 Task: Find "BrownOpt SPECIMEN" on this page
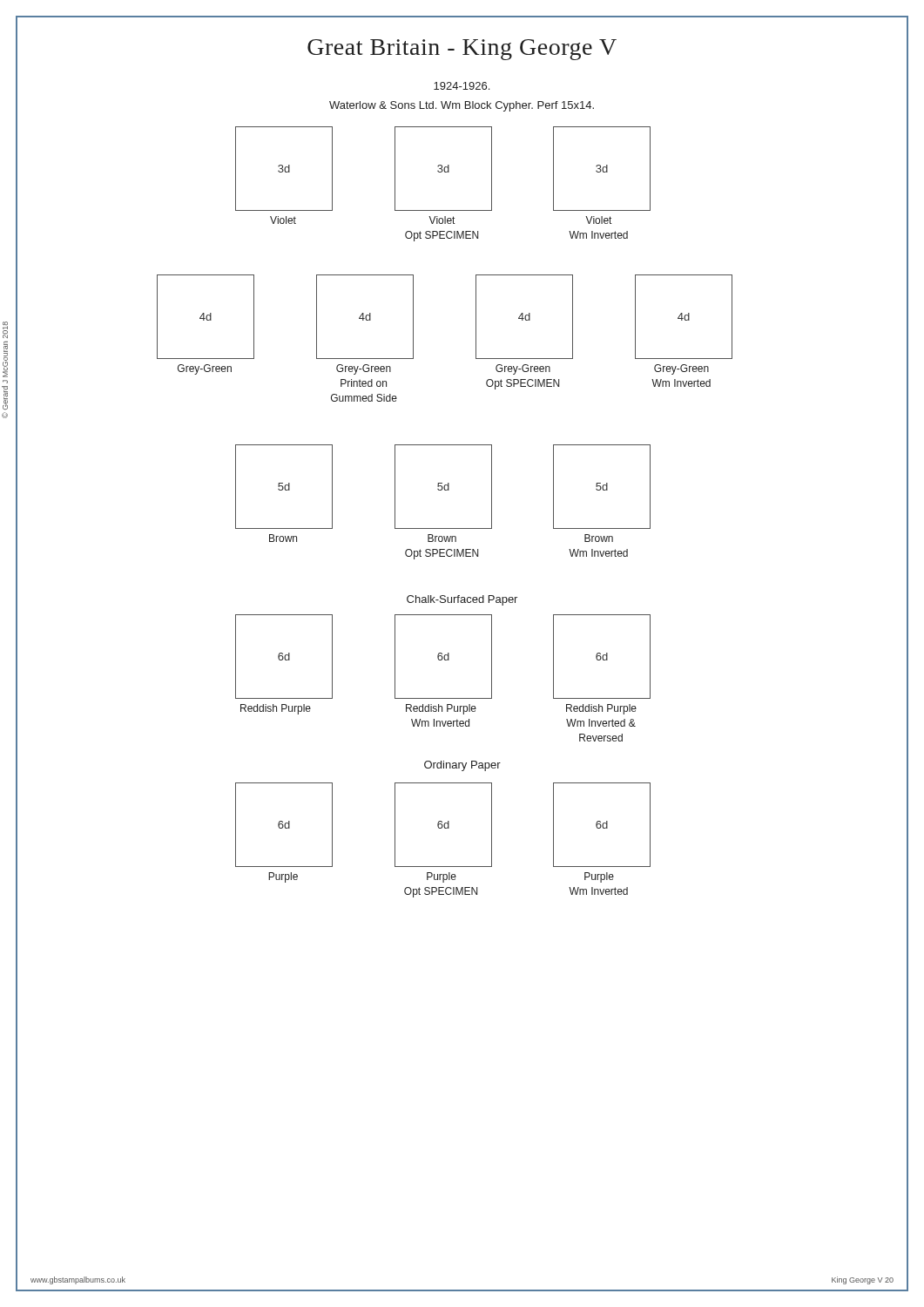pos(442,546)
